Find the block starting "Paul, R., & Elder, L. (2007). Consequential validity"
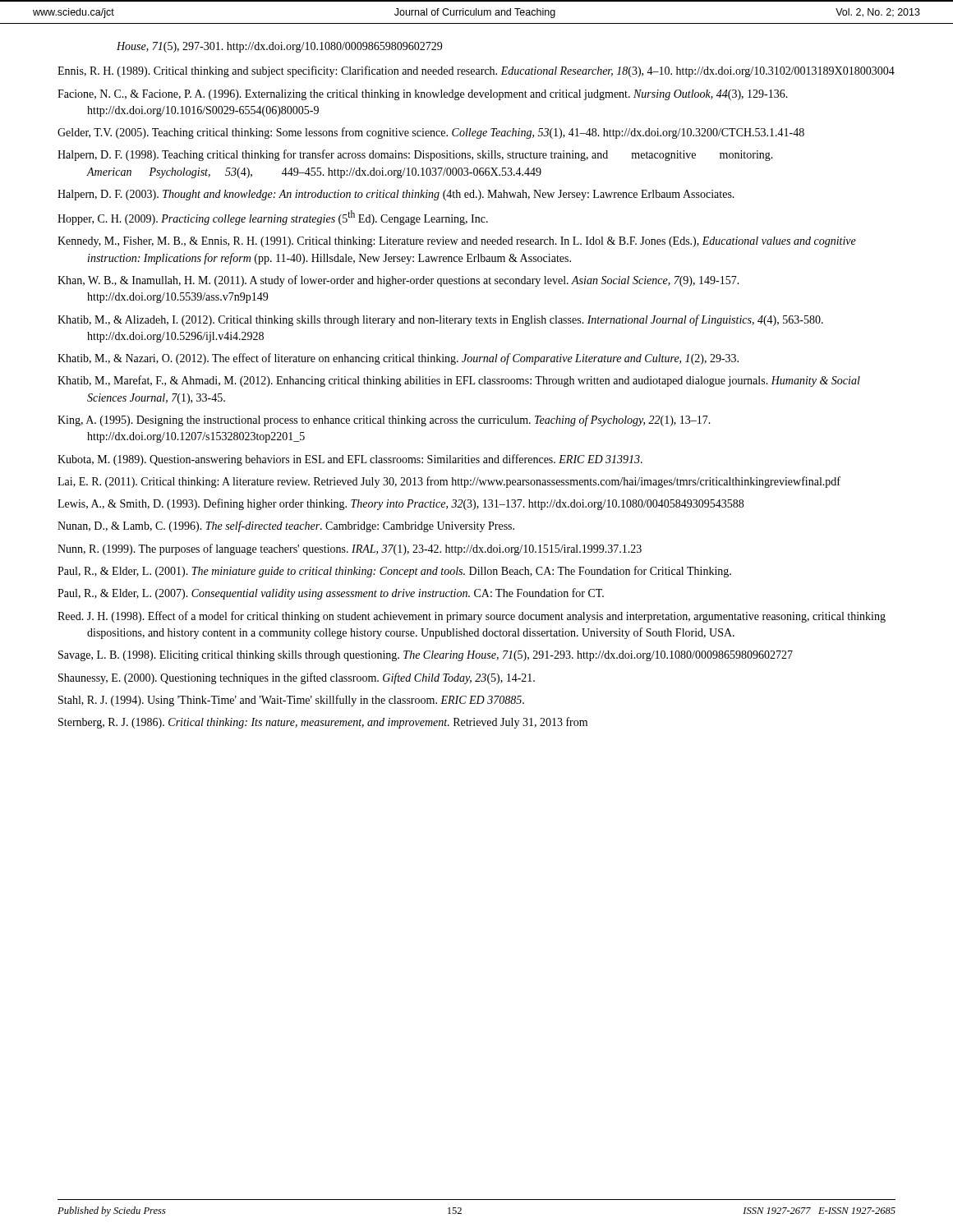Image resolution: width=953 pixels, height=1232 pixels. click(x=331, y=594)
